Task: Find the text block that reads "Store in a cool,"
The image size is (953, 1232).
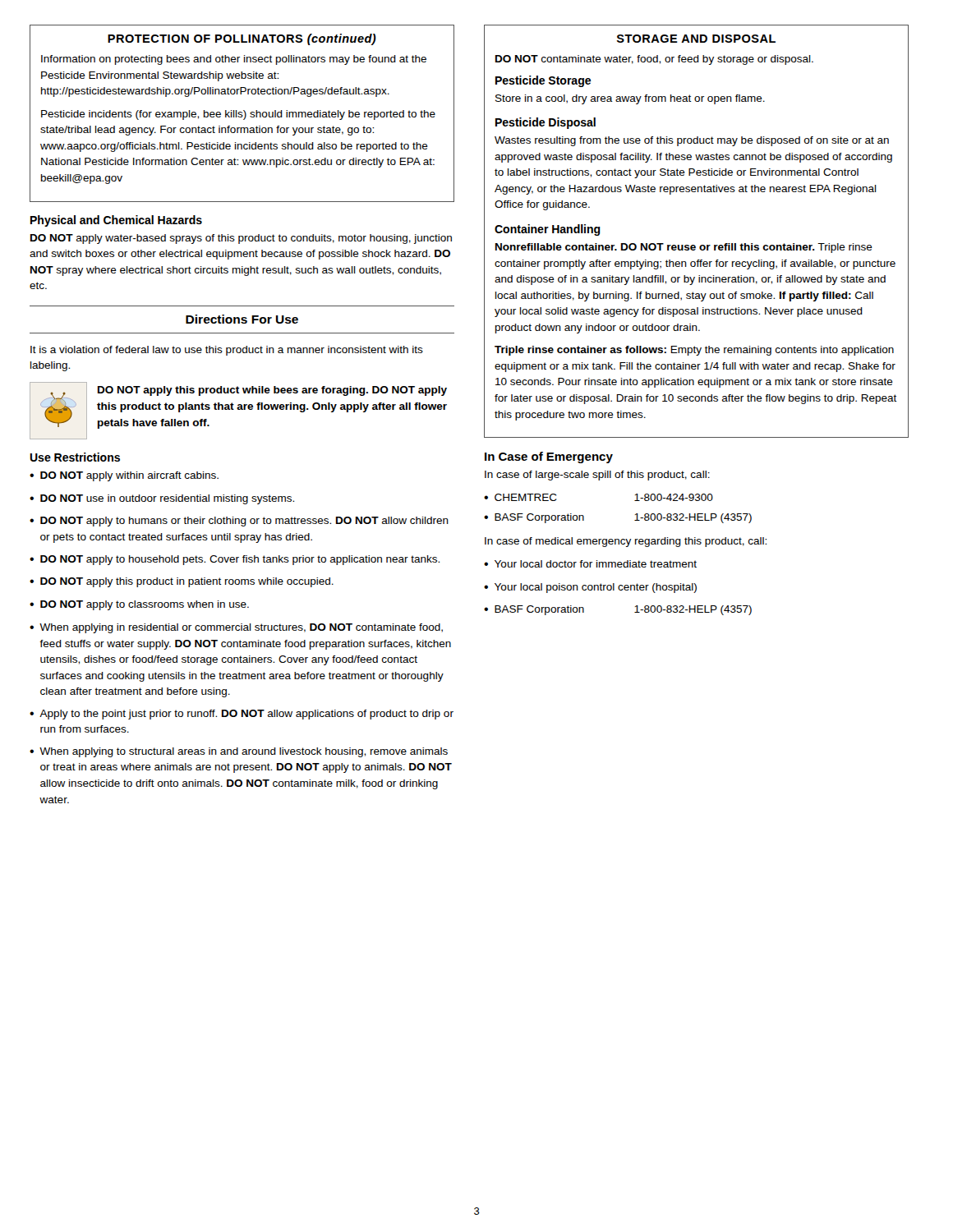Action: point(696,98)
